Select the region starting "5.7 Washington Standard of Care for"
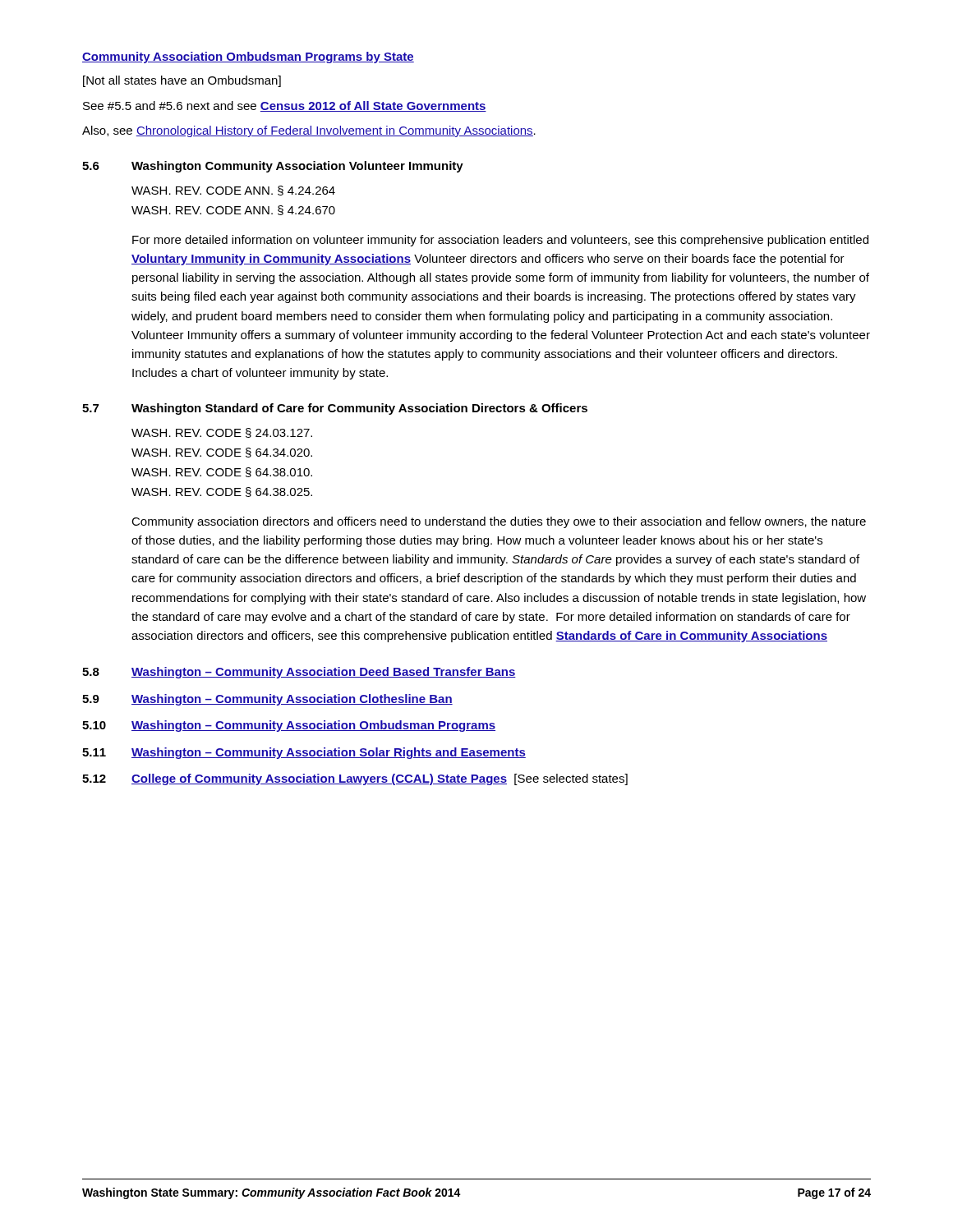The width and height of the screenshot is (953, 1232). [335, 407]
